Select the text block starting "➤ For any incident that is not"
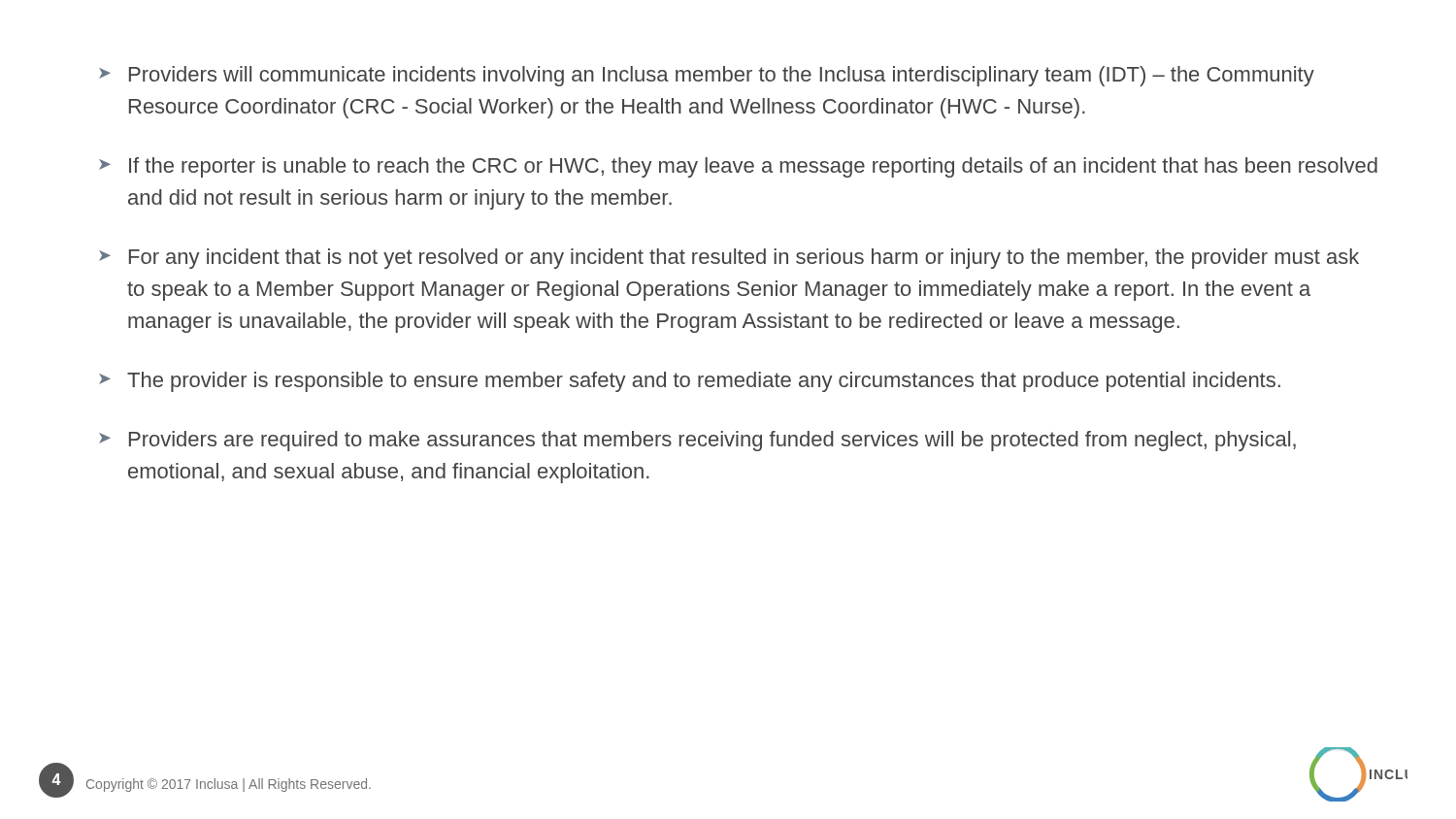 [738, 289]
